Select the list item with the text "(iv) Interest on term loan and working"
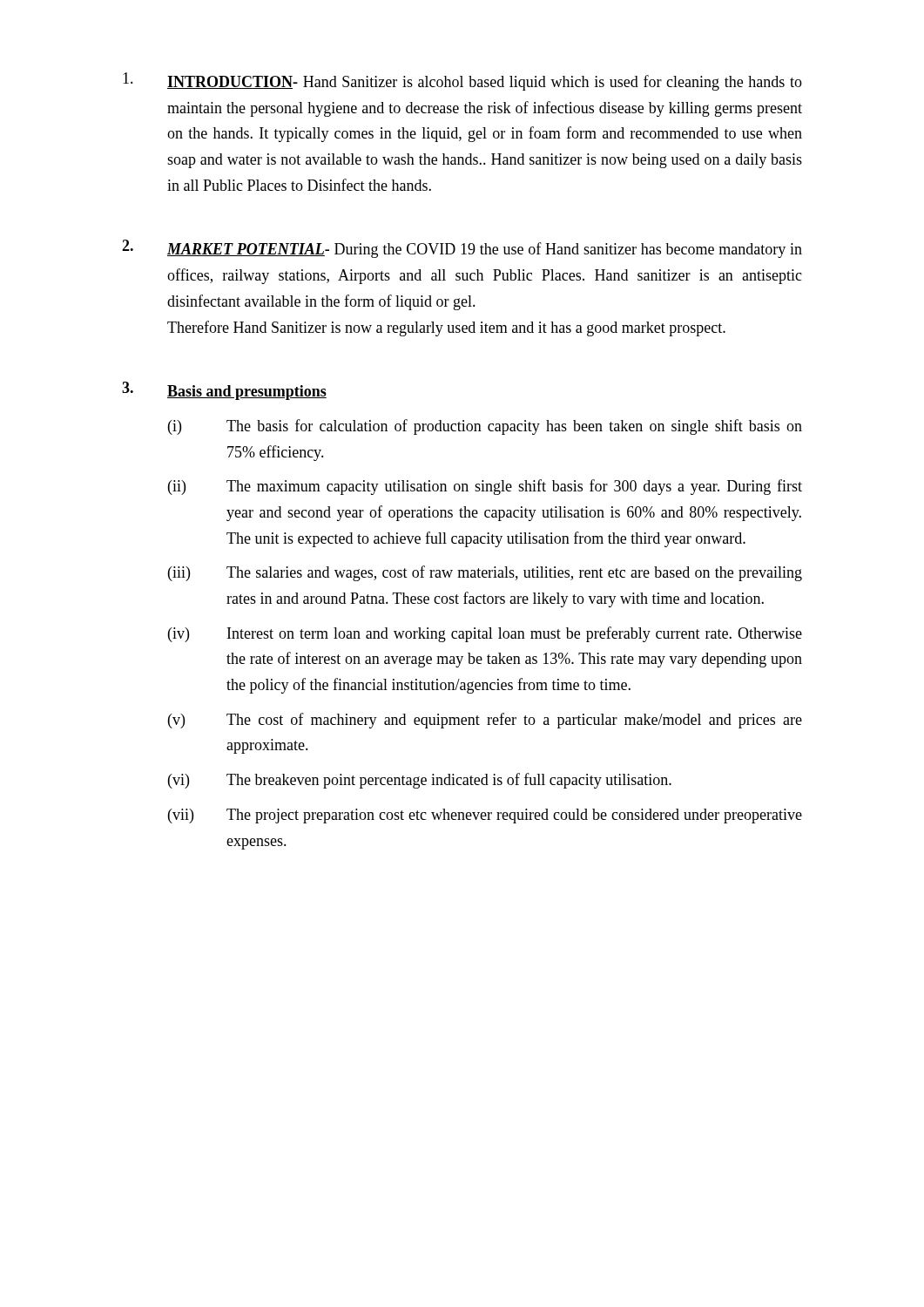This screenshot has height=1307, width=924. [485, 660]
